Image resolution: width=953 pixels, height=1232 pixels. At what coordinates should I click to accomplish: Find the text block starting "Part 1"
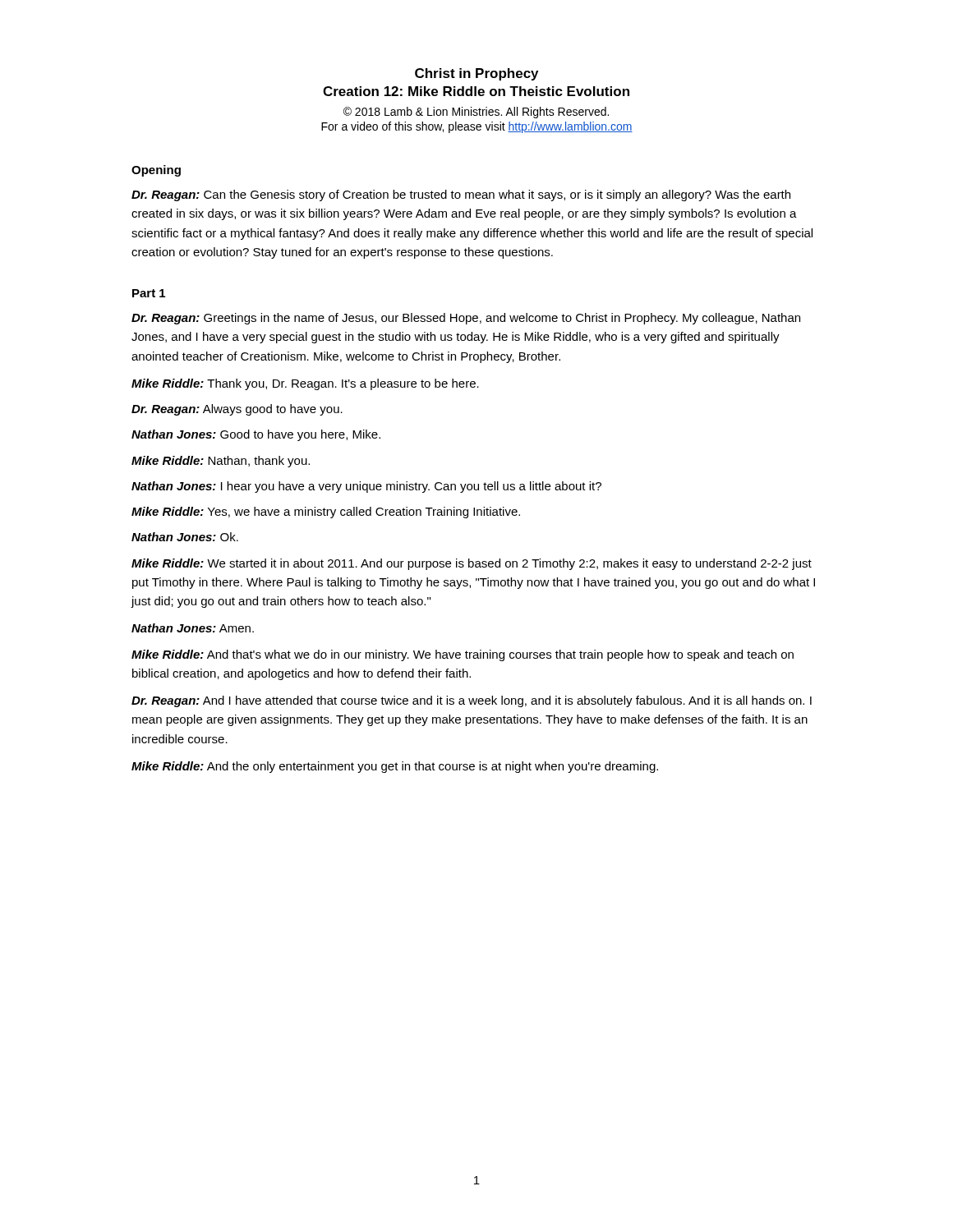tap(149, 293)
